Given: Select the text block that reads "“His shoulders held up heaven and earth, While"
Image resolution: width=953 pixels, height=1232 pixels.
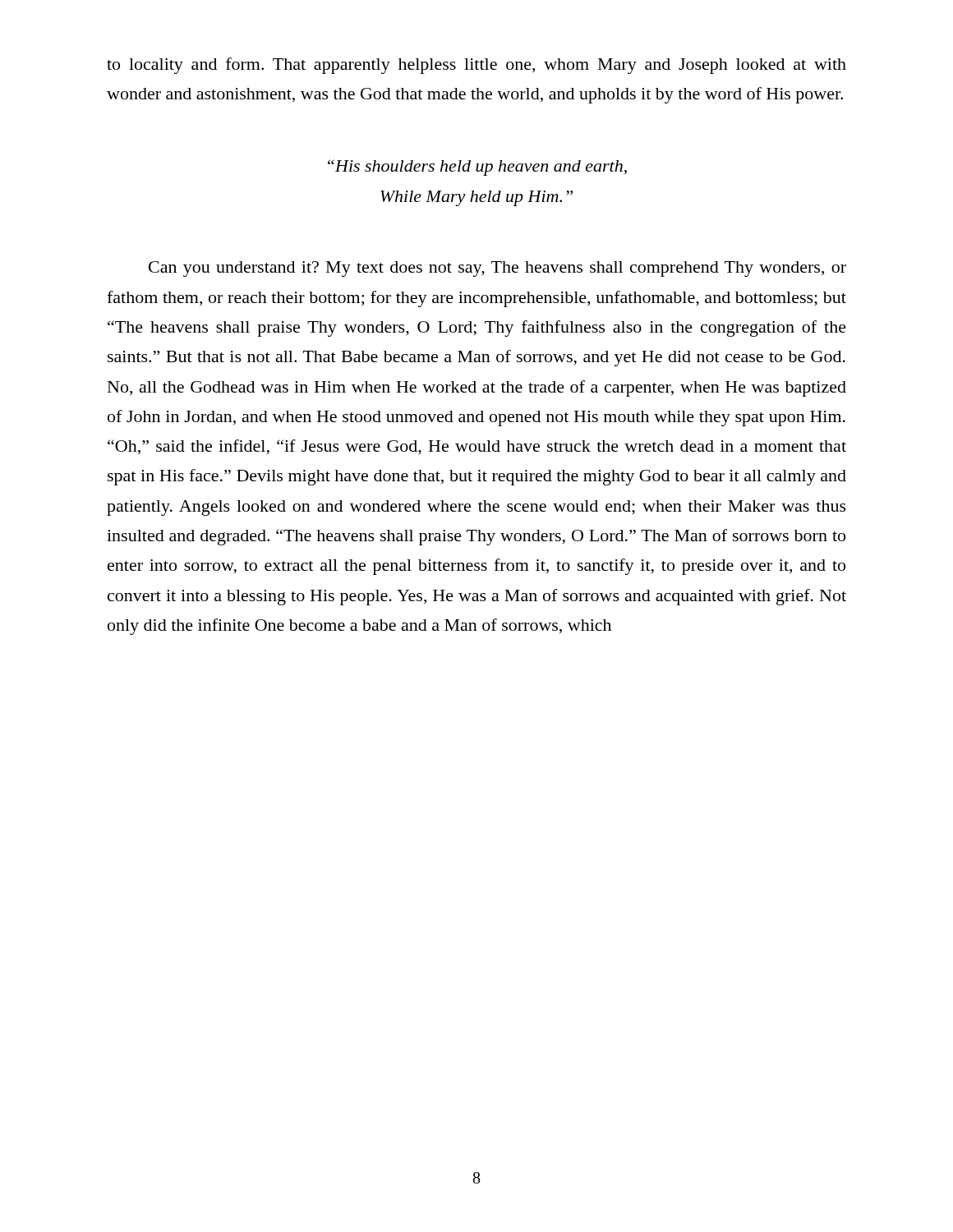Looking at the screenshot, I should click(x=476, y=180).
